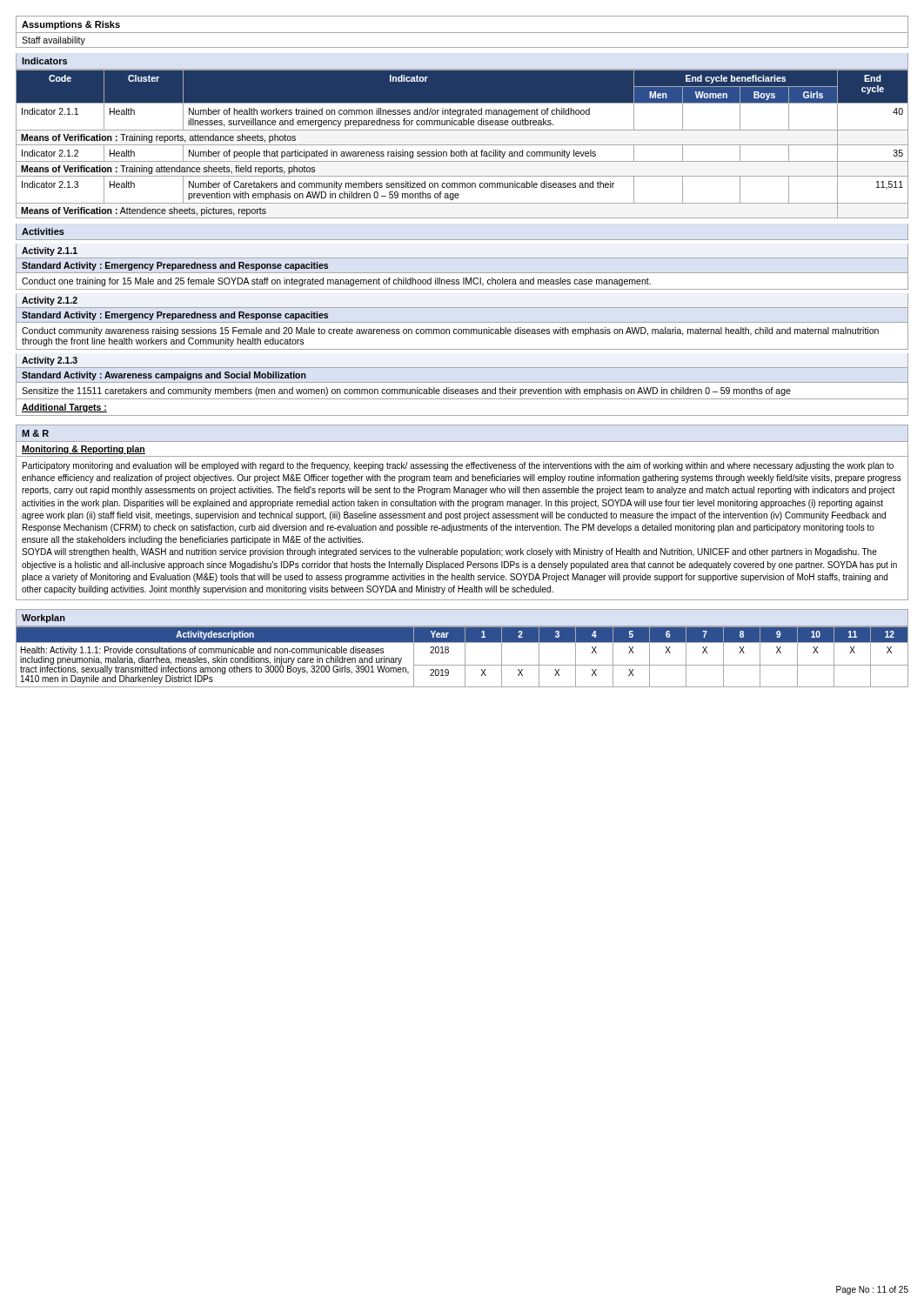
Task: Locate the text block that reads "Sensitize the 11511 caretakers and community members"
Action: [406, 391]
